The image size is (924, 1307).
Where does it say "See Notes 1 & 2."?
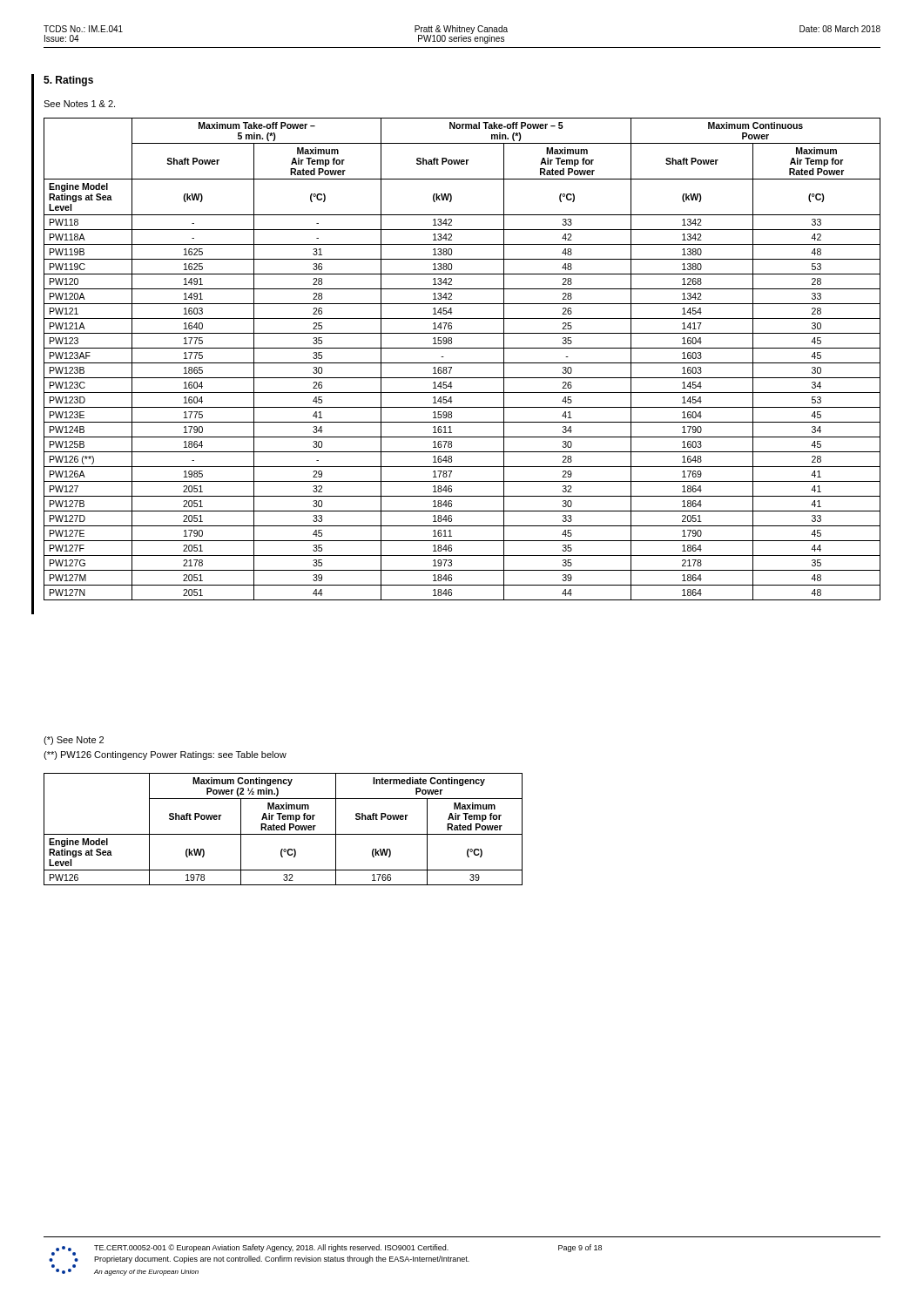pos(80,104)
